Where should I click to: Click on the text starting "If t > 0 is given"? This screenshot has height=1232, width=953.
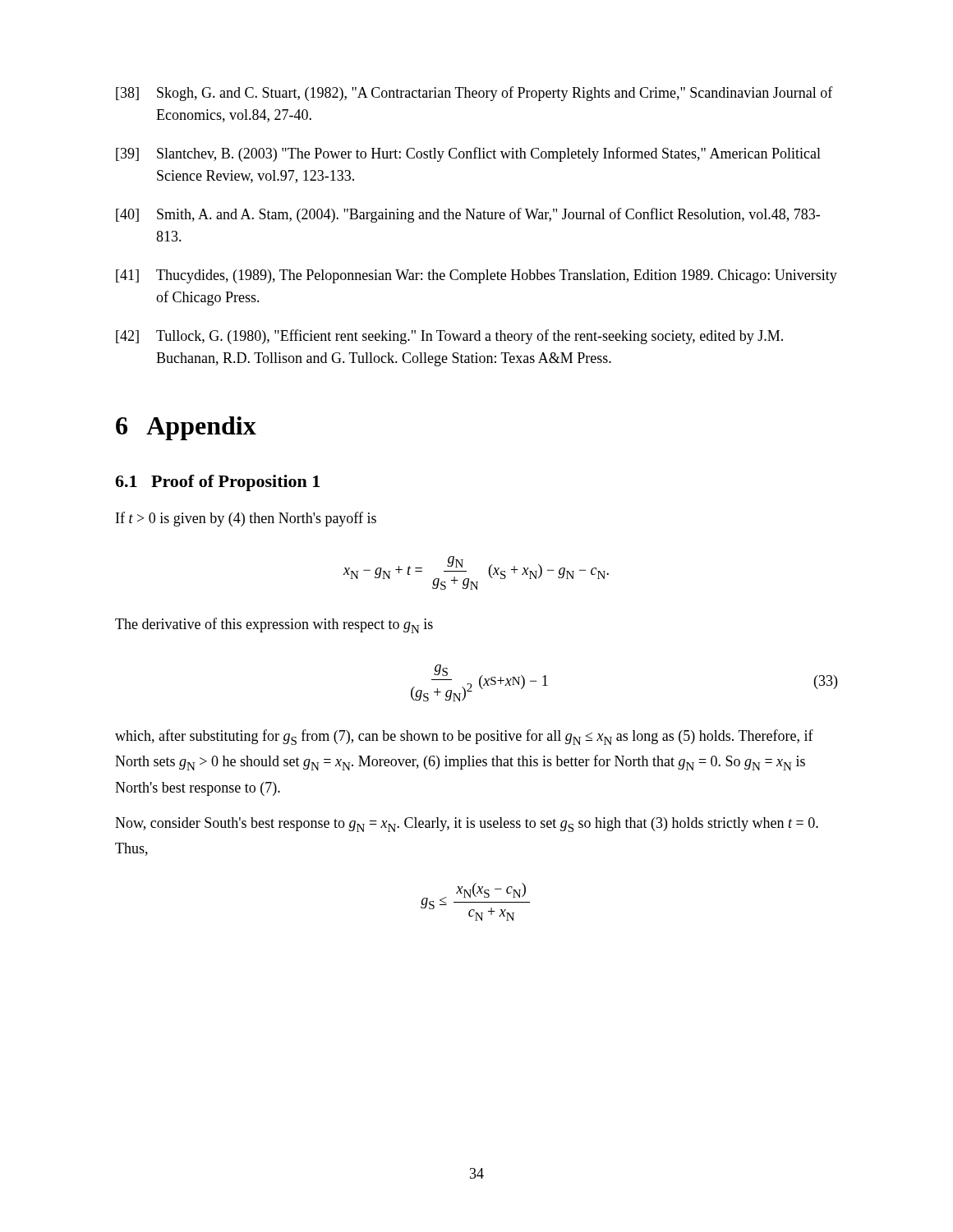click(x=246, y=518)
